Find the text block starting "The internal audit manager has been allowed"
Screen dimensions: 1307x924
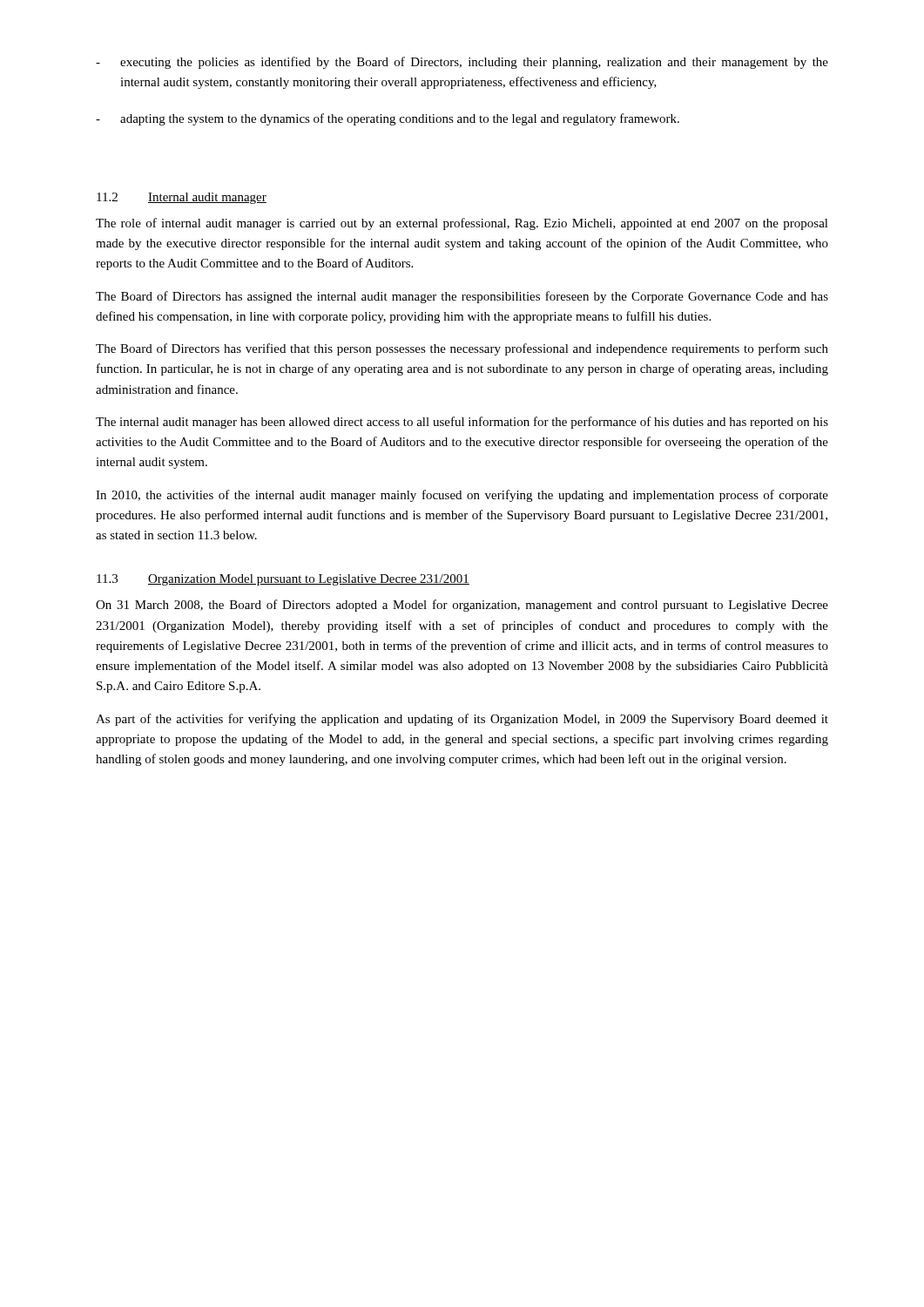click(462, 442)
